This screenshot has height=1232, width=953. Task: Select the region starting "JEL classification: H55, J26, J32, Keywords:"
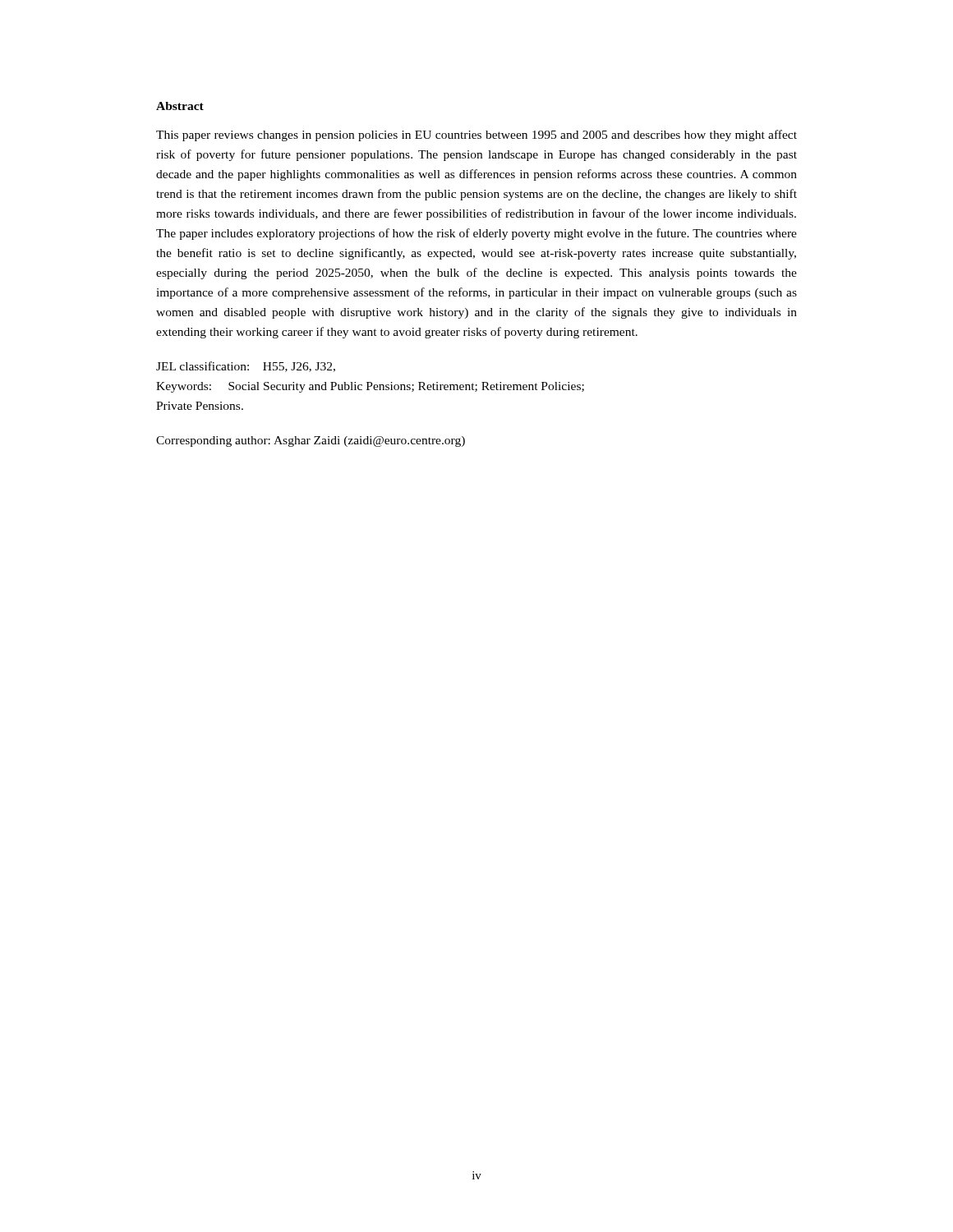click(370, 386)
